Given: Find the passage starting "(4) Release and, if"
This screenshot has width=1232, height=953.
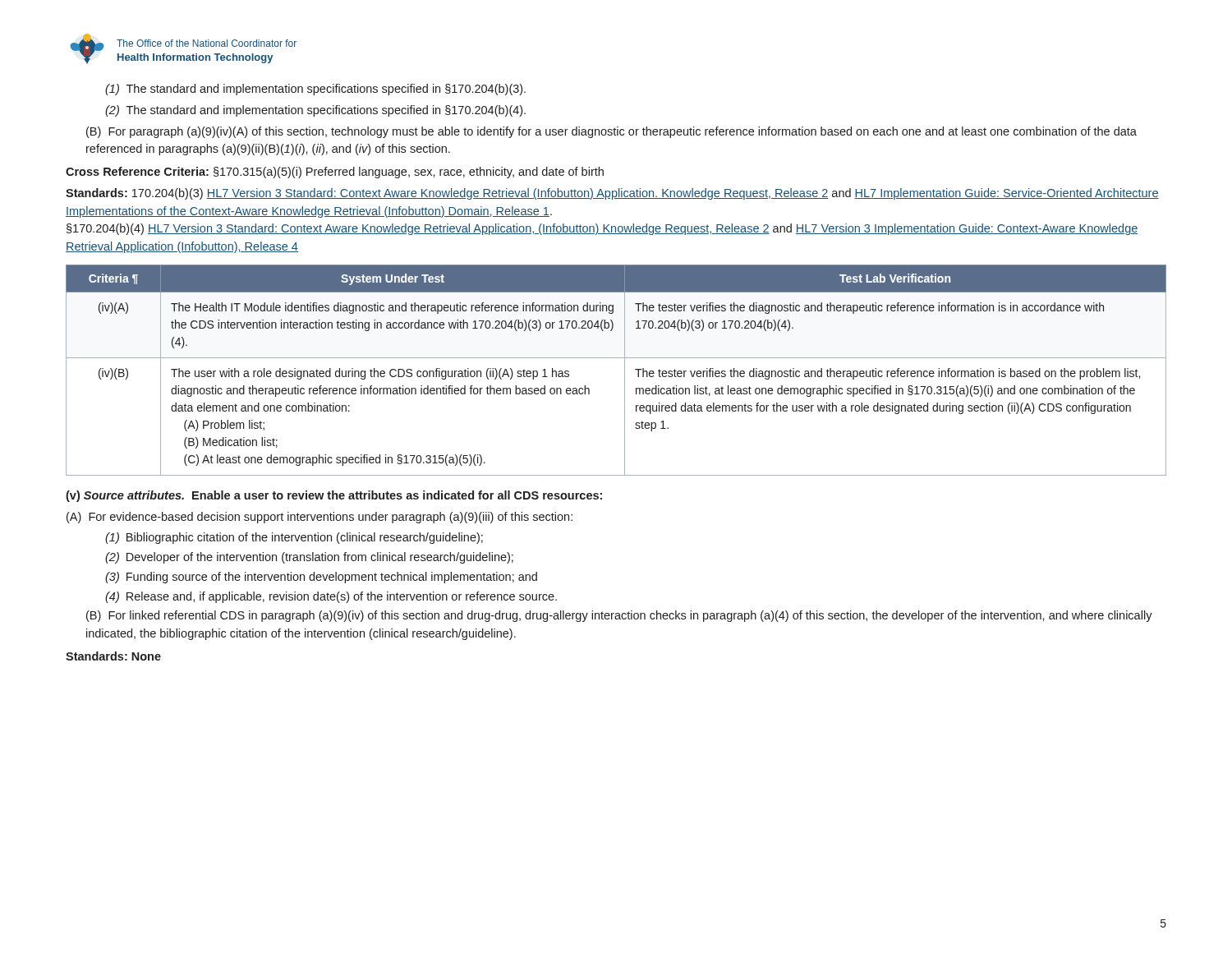Looking at the screenshot, I should click(331, 596).
